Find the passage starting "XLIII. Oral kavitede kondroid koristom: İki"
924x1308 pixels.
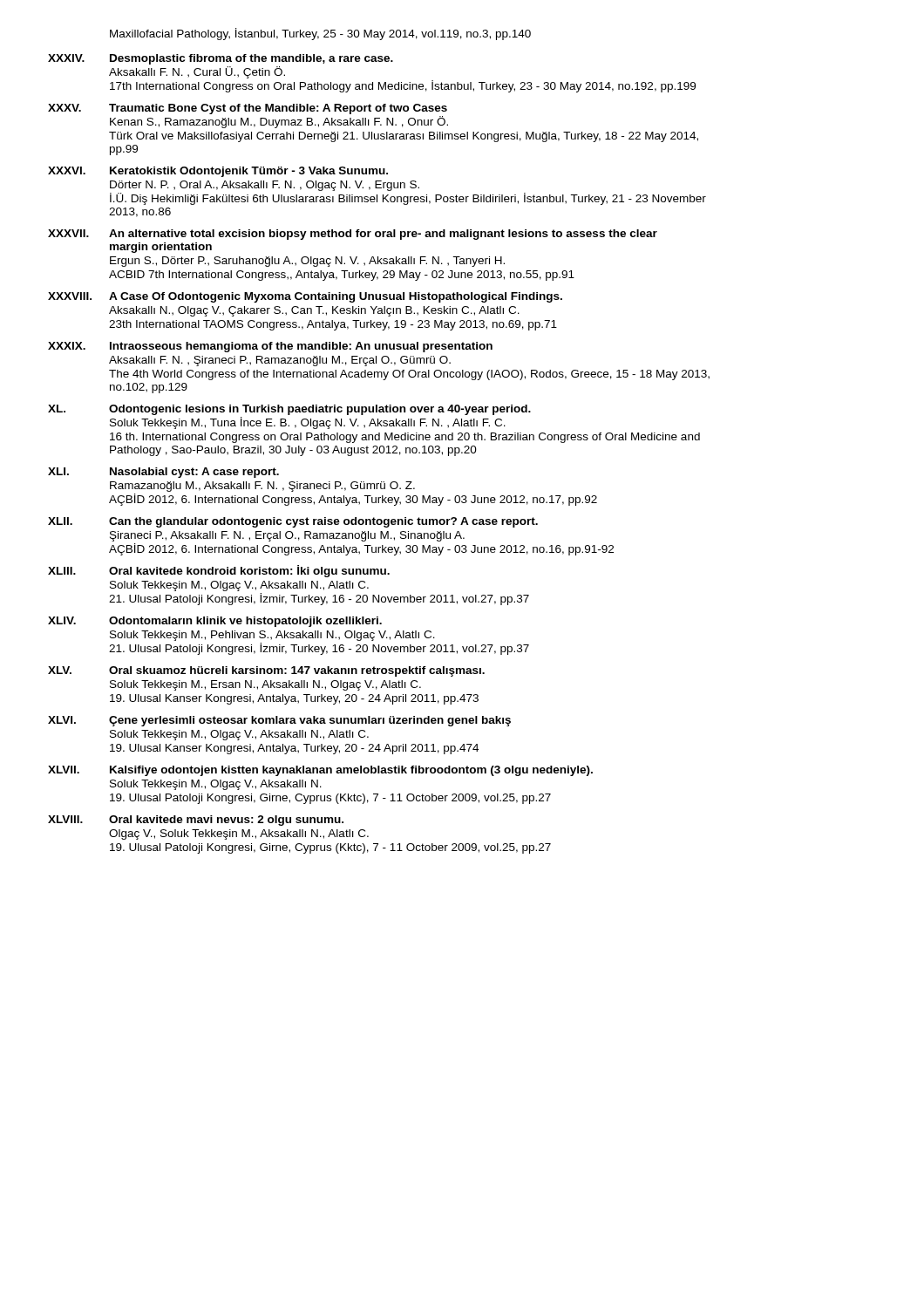click(462, 585)
